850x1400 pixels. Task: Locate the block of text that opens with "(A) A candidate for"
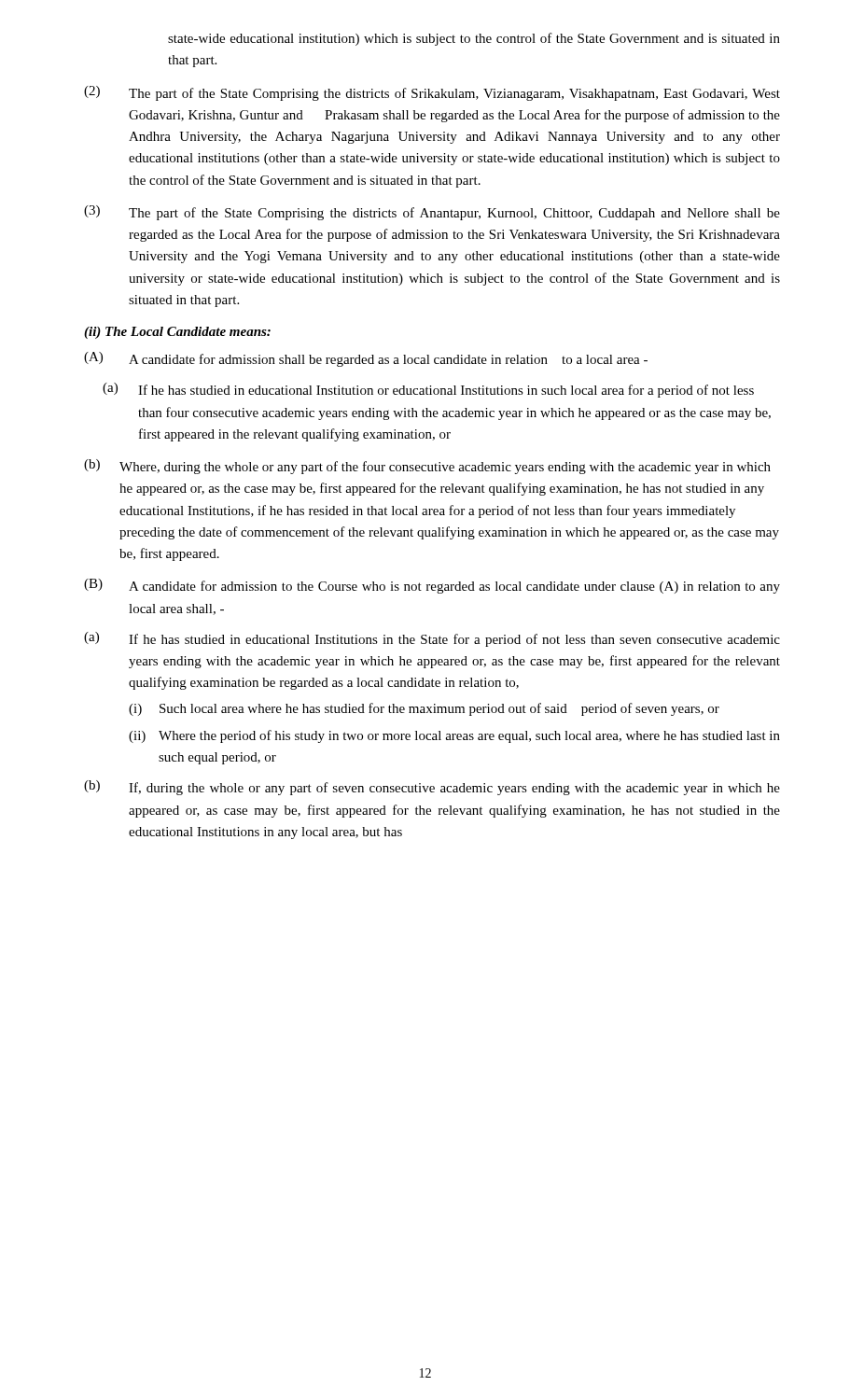[x=432, y=360]
